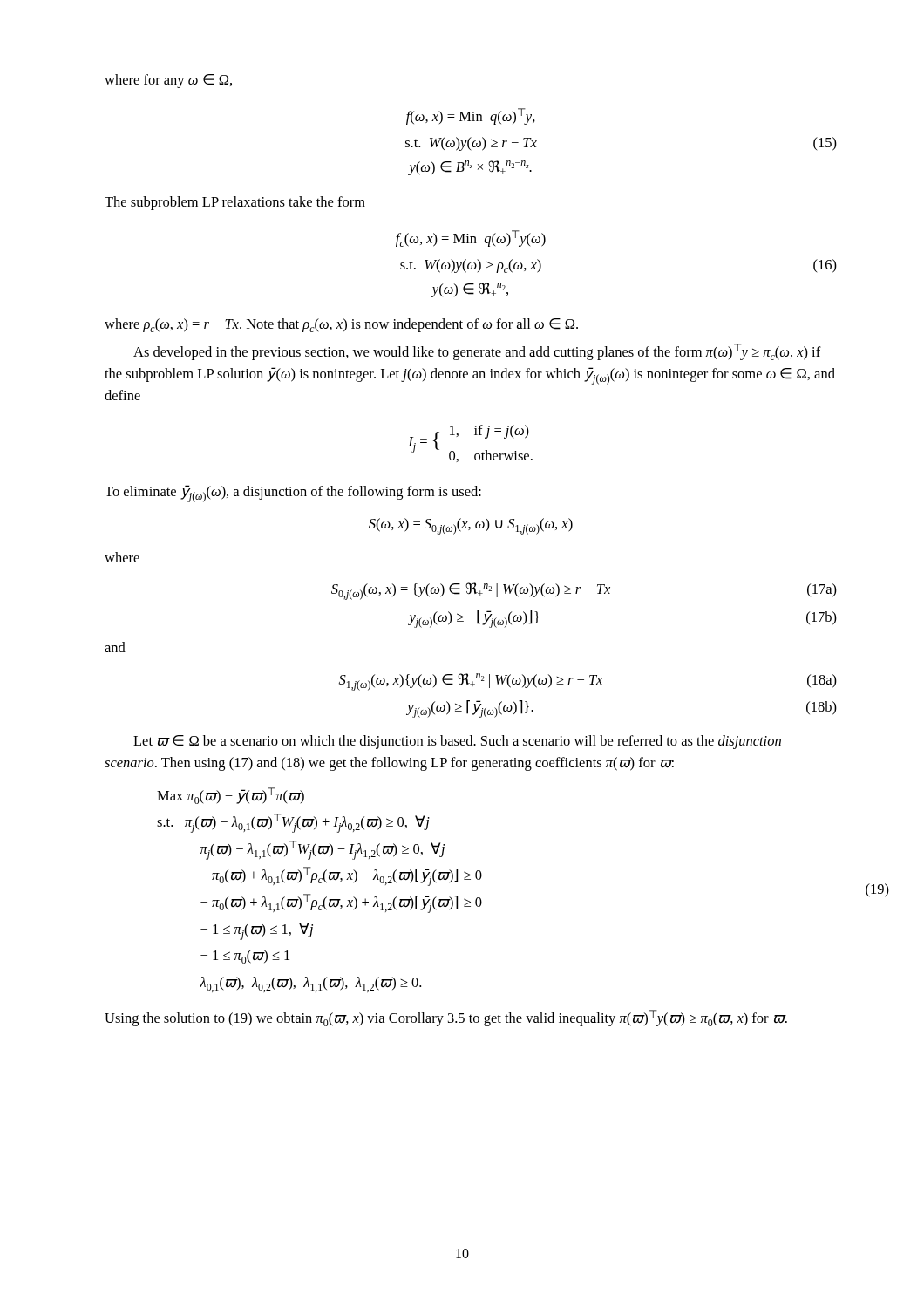Click where it says "where for any ω ∈ Ω,"
The image size is (924, 1308).
click(169, 80)
